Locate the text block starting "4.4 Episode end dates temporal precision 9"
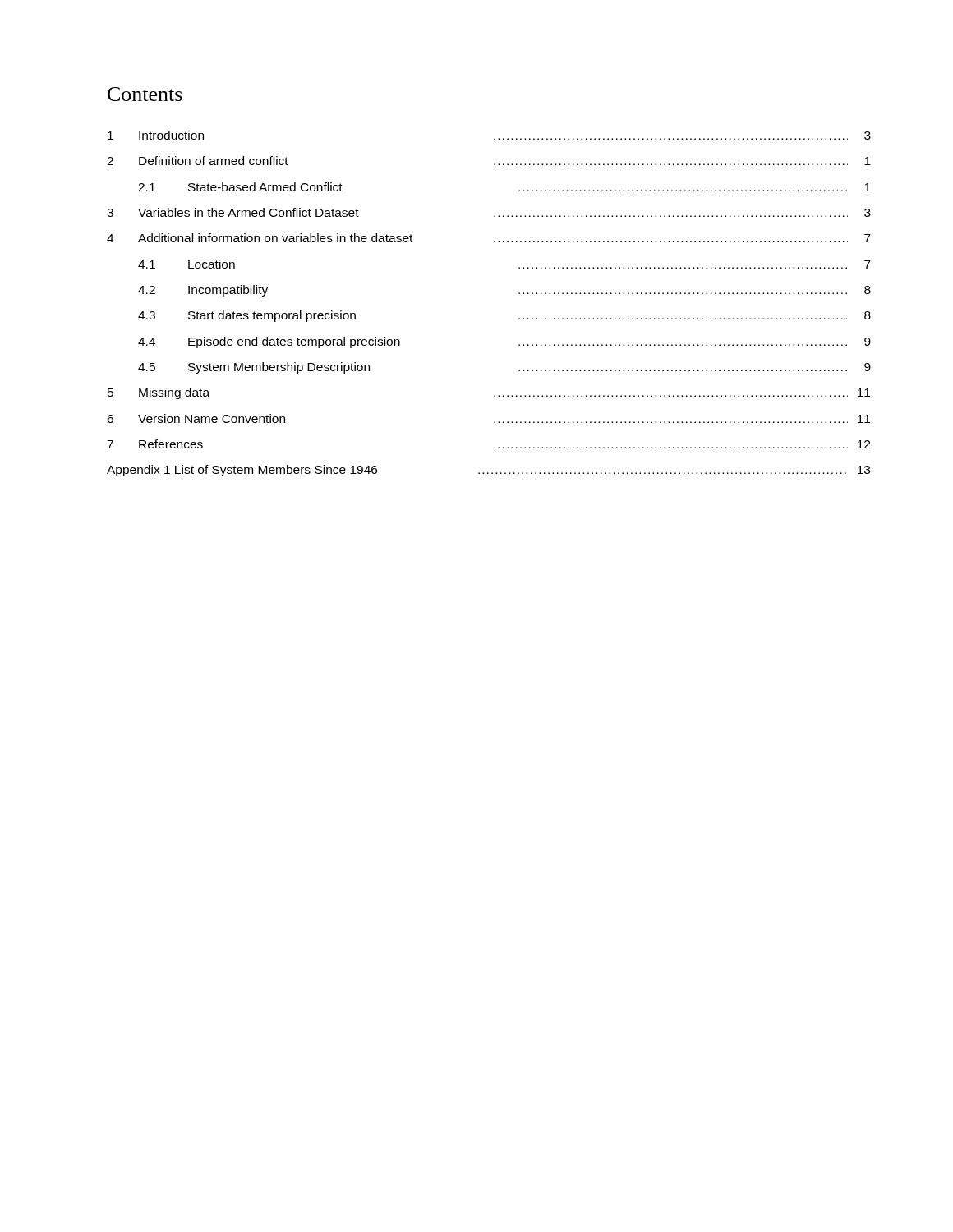 [290, 342]
